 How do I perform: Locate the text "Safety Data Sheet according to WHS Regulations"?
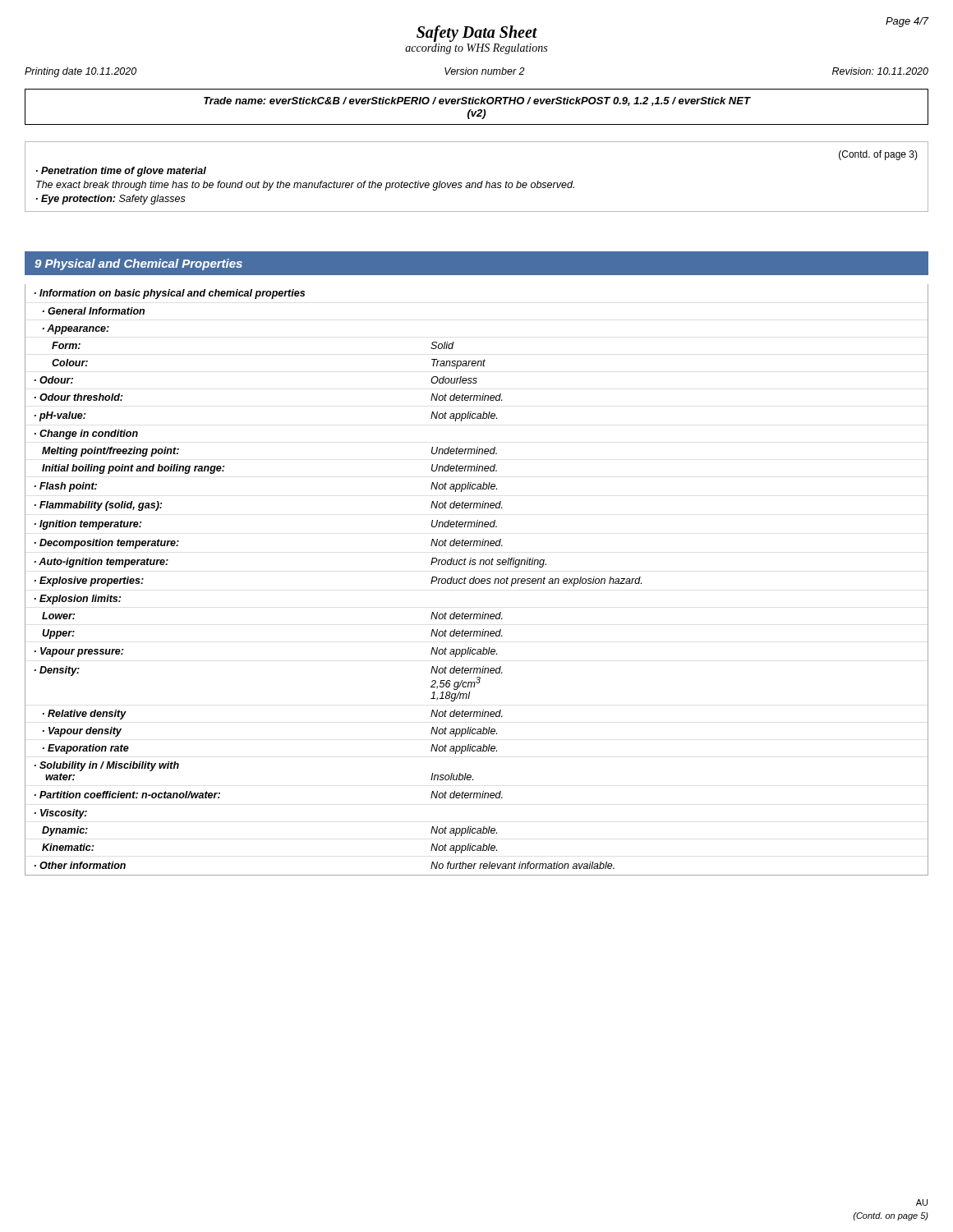[476, 39]
